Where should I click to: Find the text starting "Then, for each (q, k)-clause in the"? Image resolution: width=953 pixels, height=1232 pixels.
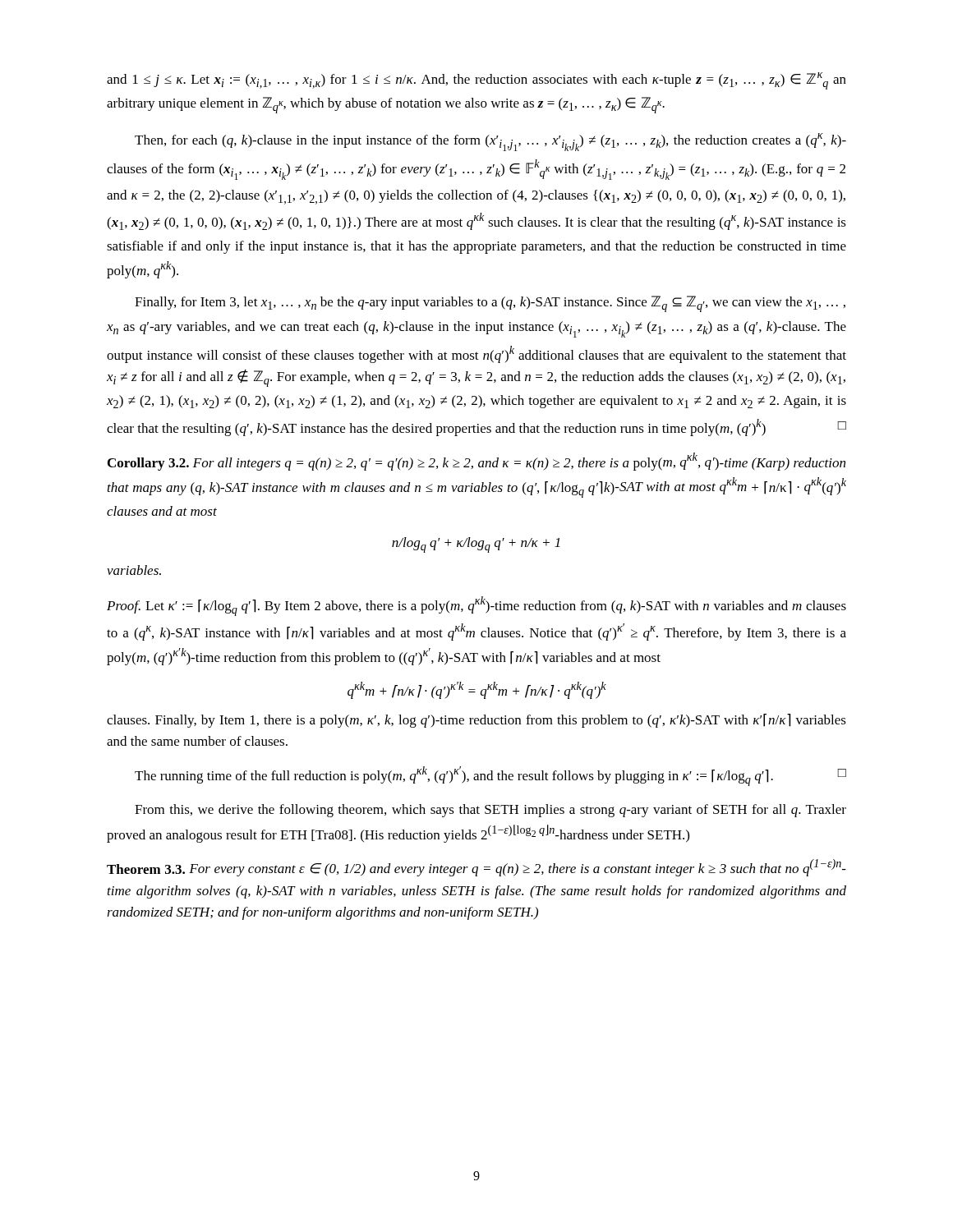click(476, 204)
